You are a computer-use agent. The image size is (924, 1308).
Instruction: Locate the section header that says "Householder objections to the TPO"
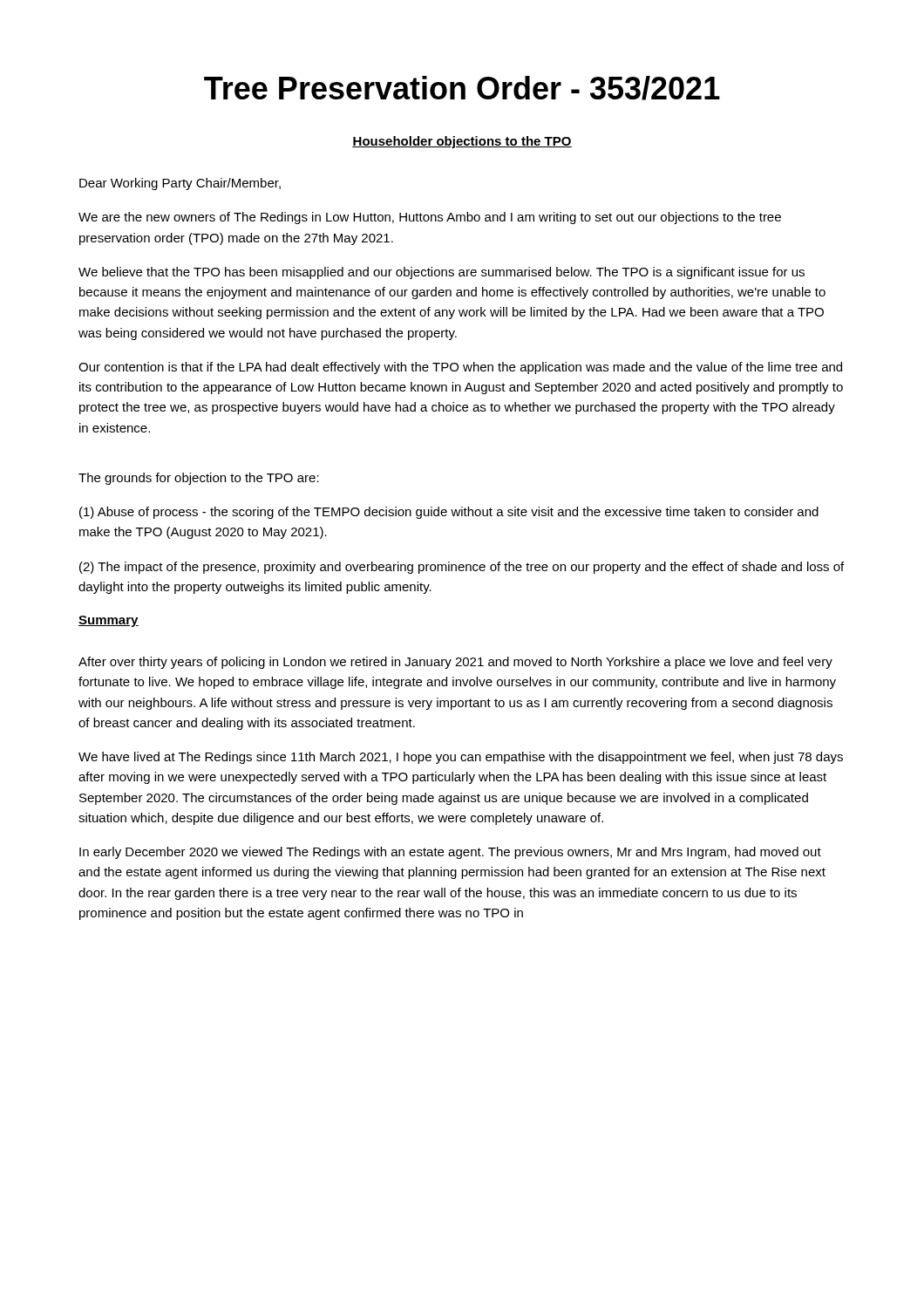pos(462,141)
